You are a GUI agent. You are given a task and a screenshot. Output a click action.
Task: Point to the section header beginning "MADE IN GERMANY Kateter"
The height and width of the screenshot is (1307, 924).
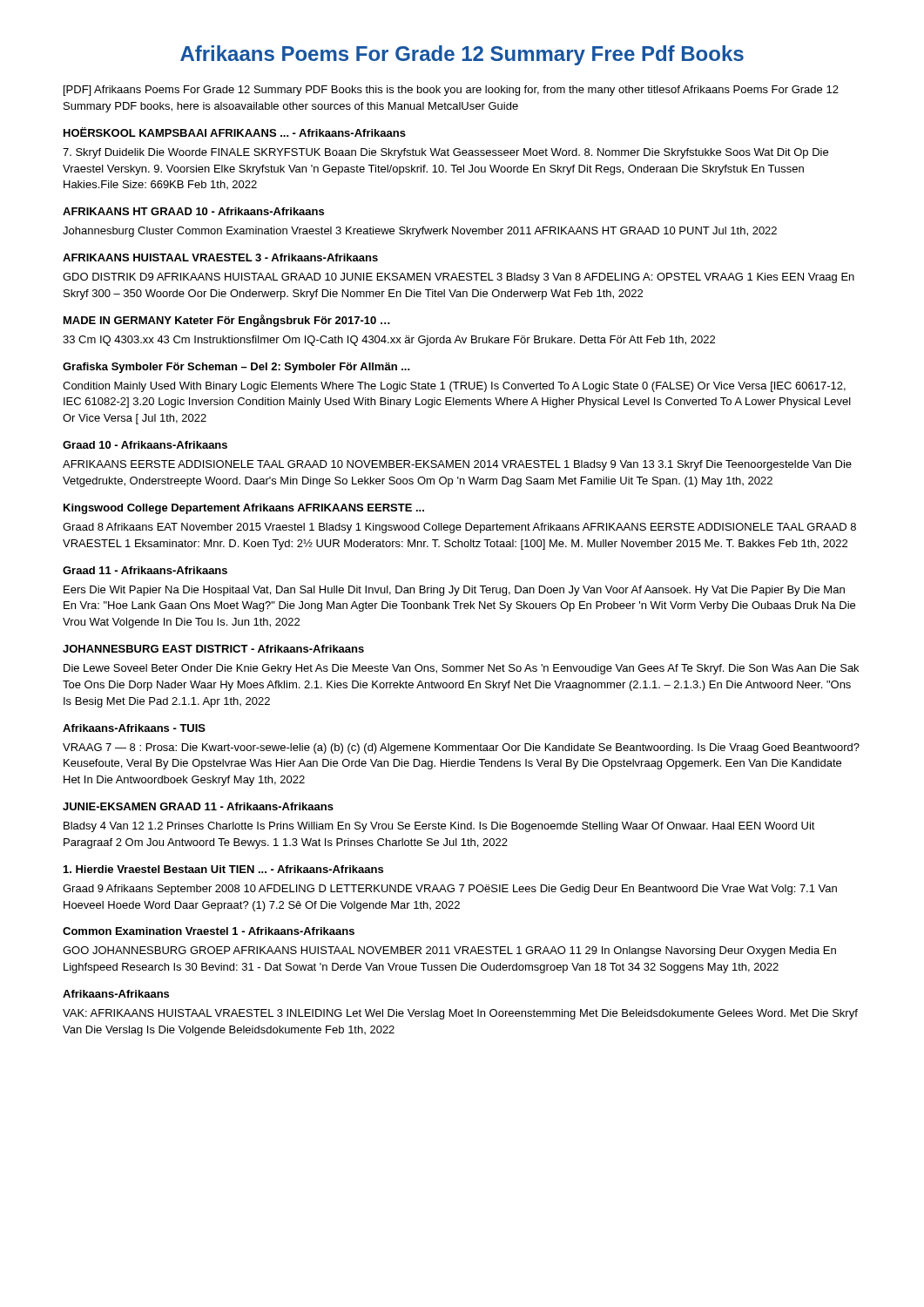point(227,320)
